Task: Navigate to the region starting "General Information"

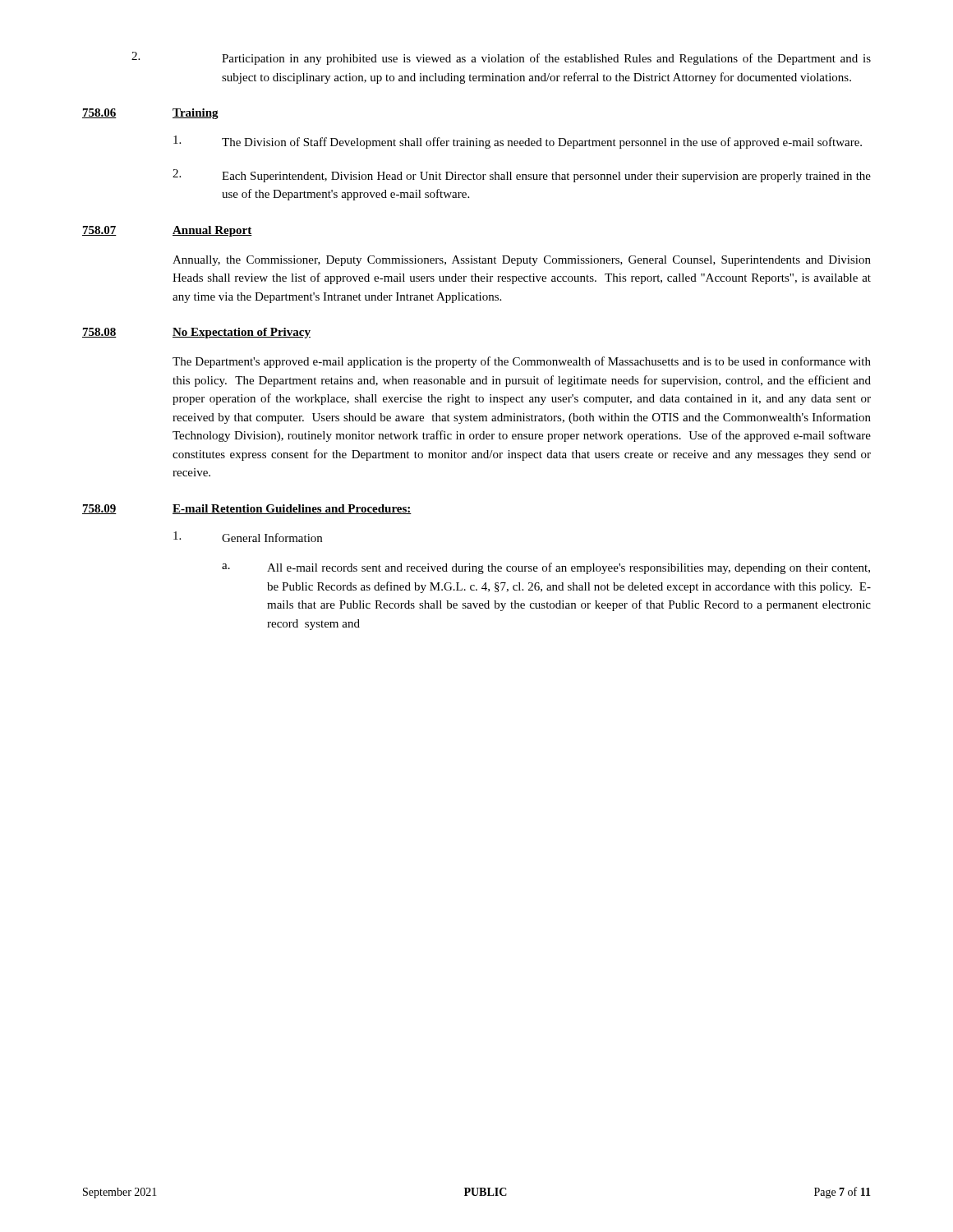Action: (248, 537)
